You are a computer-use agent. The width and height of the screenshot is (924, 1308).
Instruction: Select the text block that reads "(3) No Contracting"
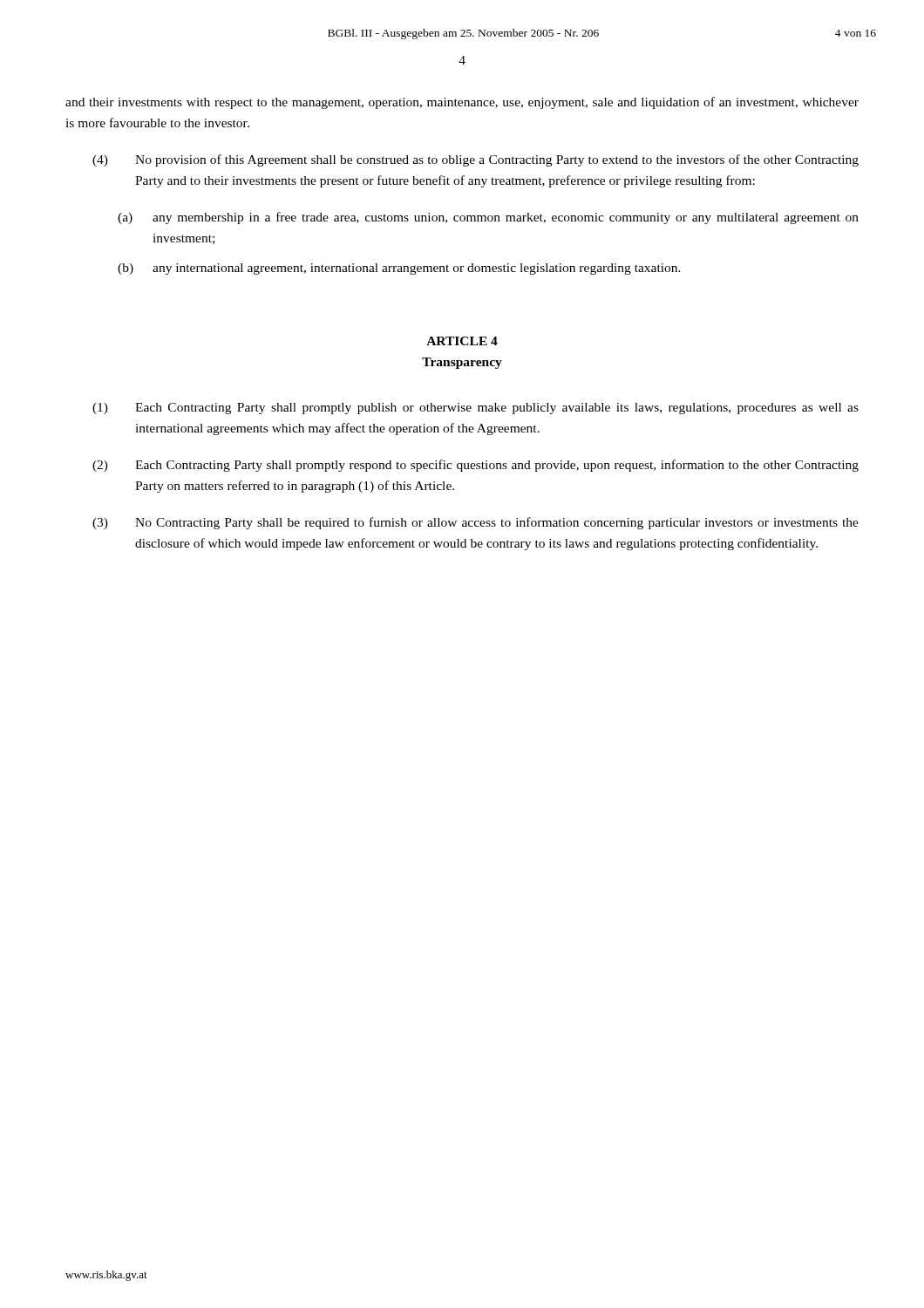(x=462, y=533)
